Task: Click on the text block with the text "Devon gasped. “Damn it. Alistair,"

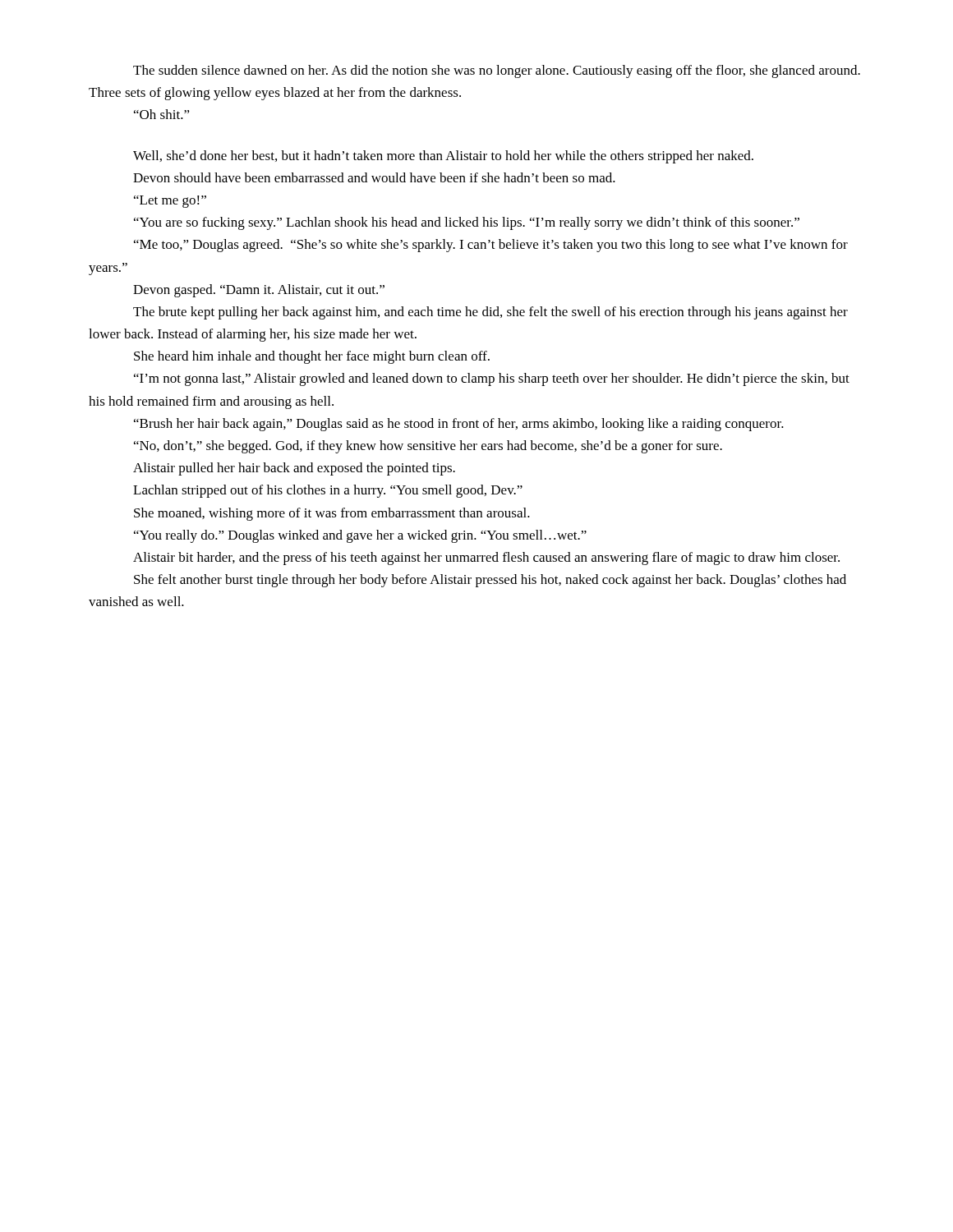Action: (x=259, y=291)
